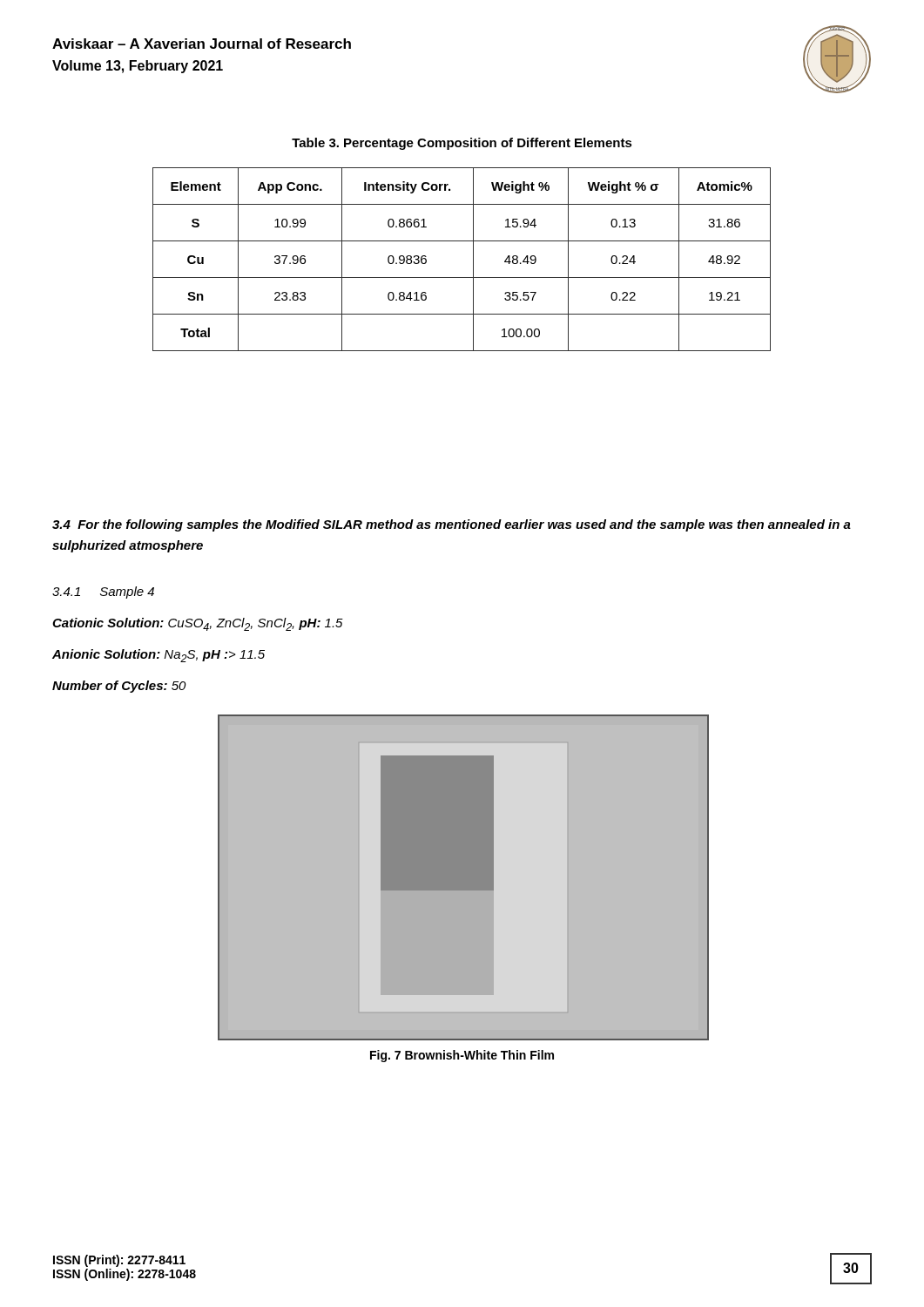Navigate to the element starting "Fig. 7 Brownish-White Thin"
Viewport: 924px width, 1307px height.
pos(462,1055)
